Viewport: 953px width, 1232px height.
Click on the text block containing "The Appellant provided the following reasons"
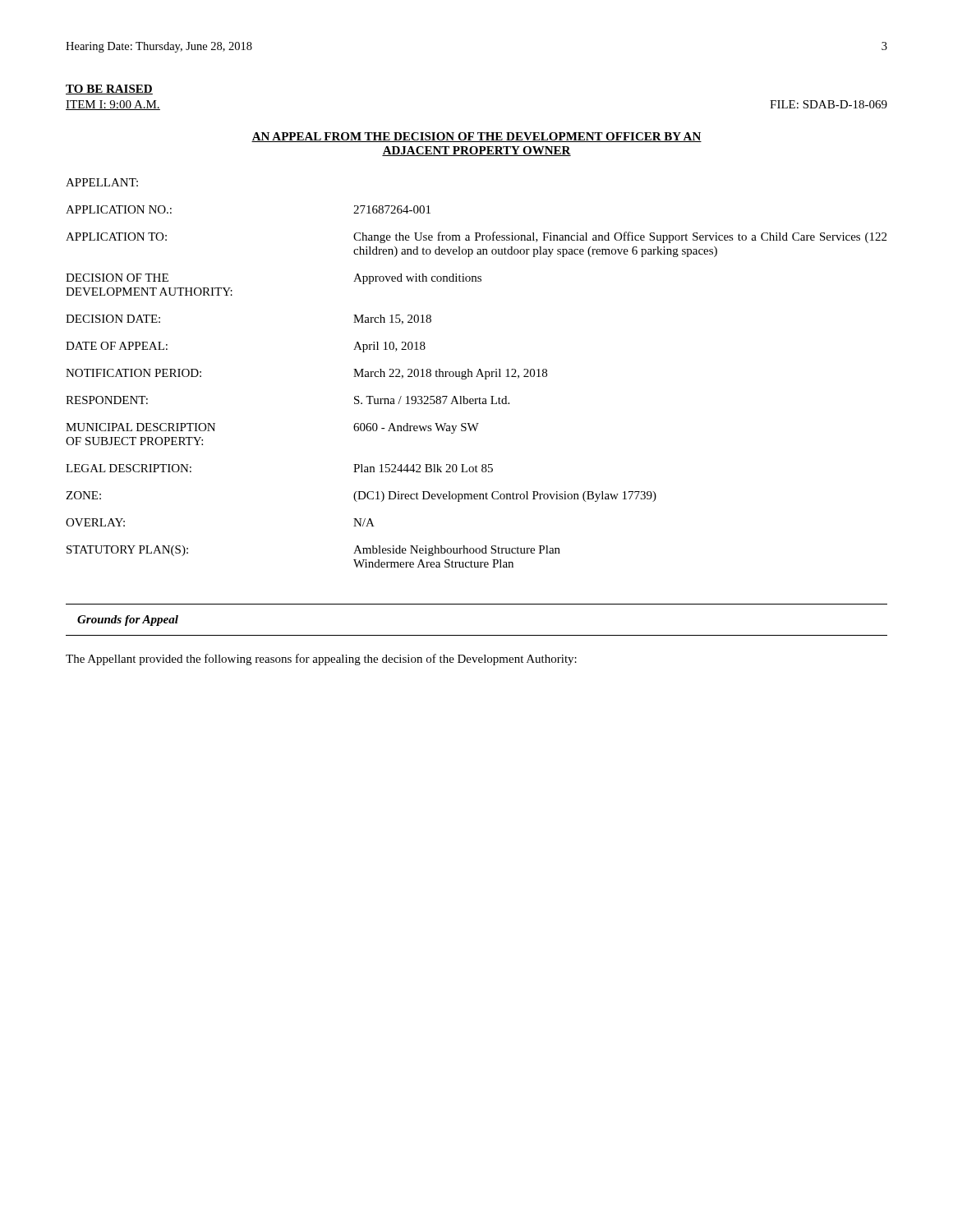click(x=322, y=659)
